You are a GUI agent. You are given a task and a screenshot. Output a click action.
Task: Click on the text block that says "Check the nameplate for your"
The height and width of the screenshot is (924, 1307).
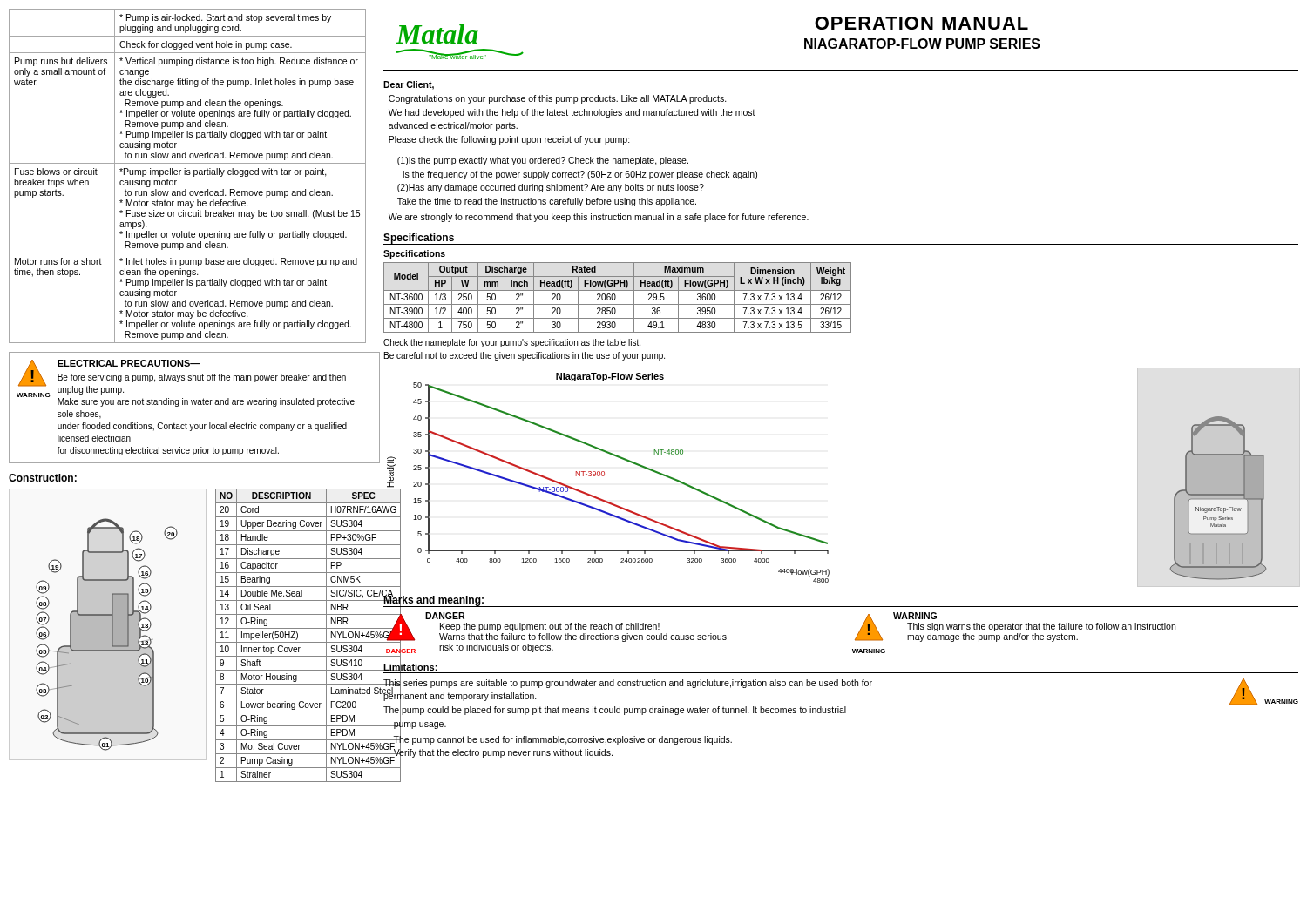[525, 349]
